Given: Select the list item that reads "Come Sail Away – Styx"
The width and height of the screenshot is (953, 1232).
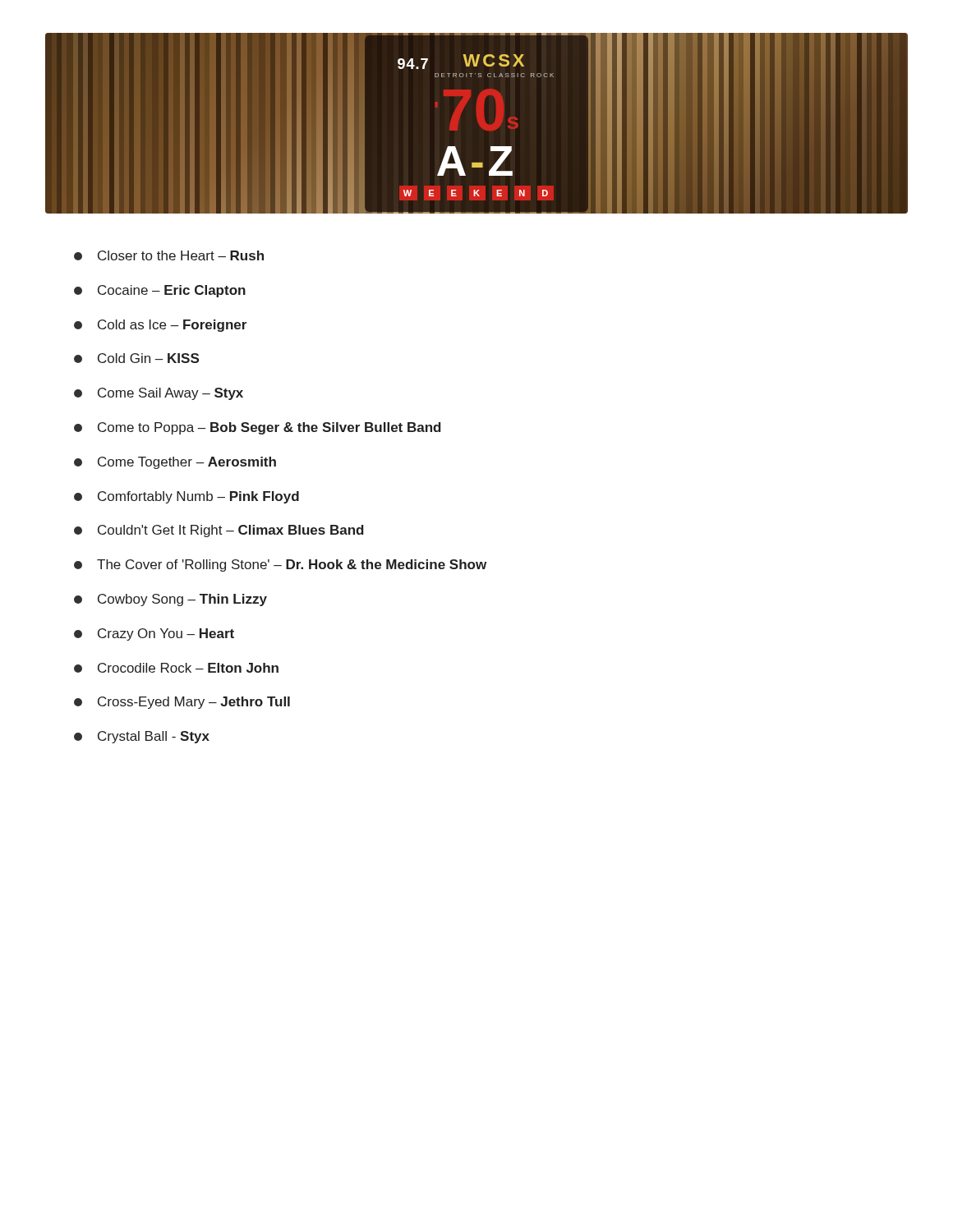Looking at the screenshot, I should tap(159, 394).
